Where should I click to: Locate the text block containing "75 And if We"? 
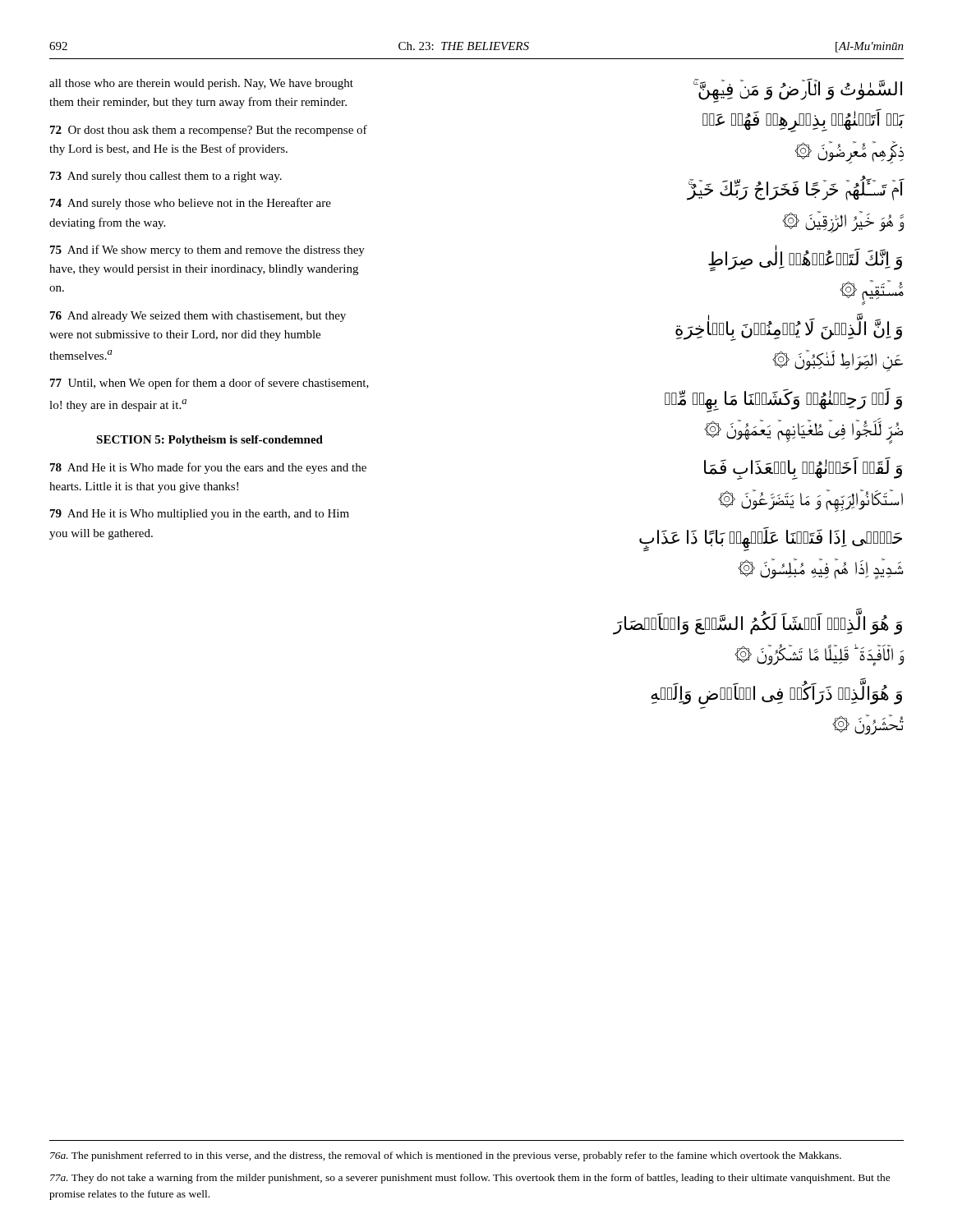pyautogui.click(x=207, y=269)
